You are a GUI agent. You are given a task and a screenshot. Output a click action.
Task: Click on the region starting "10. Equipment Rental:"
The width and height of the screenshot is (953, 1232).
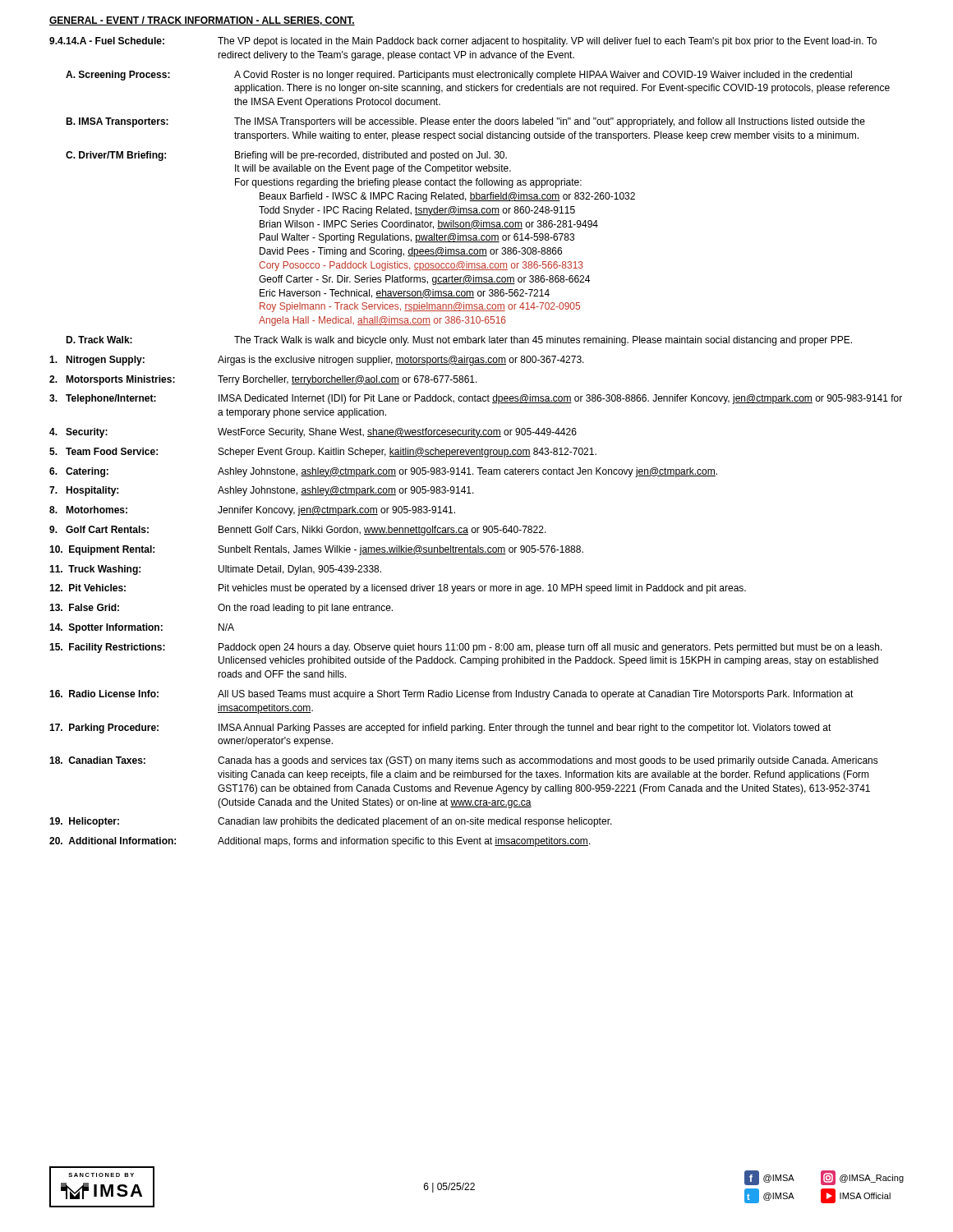[476, 550]
